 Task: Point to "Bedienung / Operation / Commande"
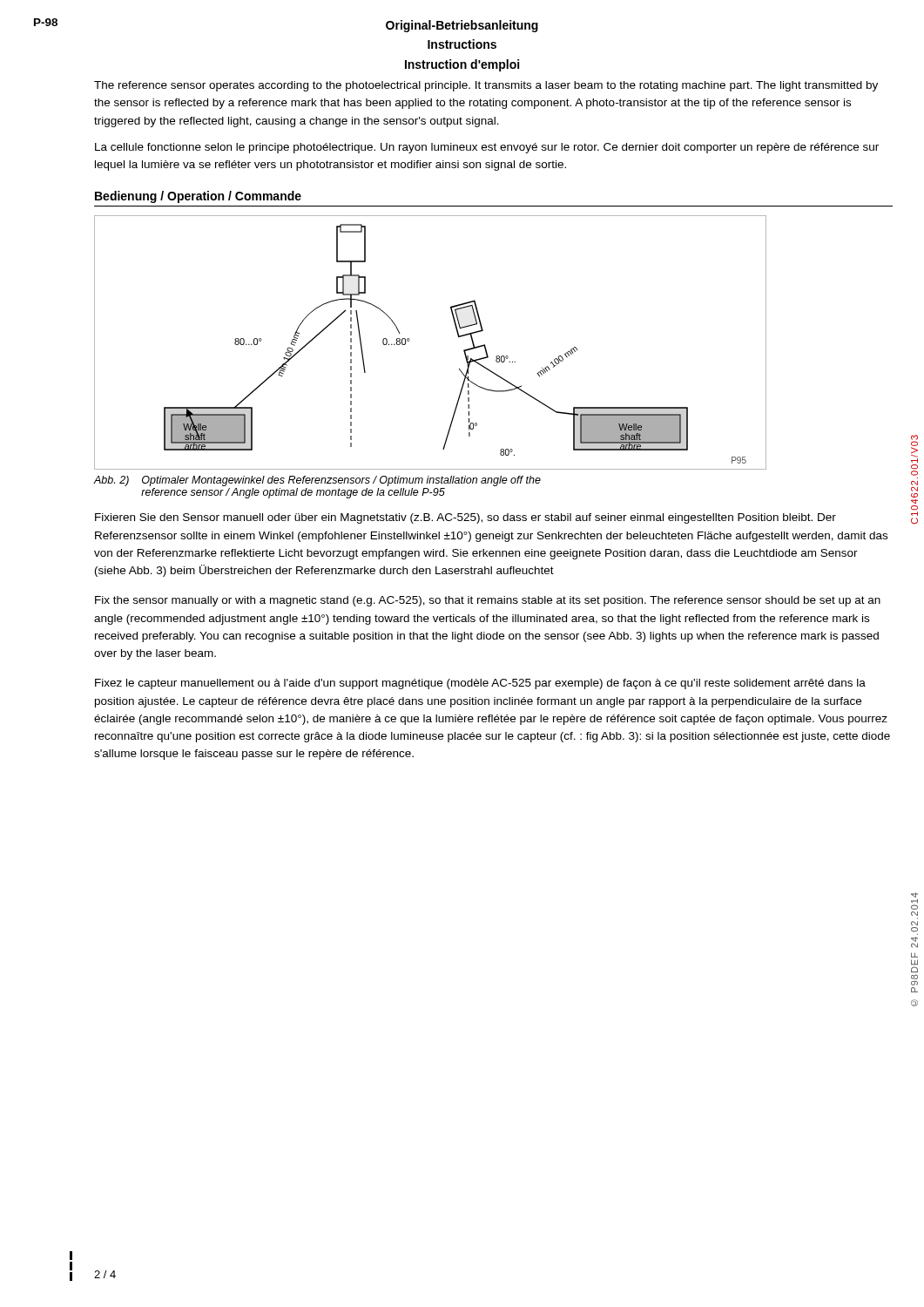(198, 196)
